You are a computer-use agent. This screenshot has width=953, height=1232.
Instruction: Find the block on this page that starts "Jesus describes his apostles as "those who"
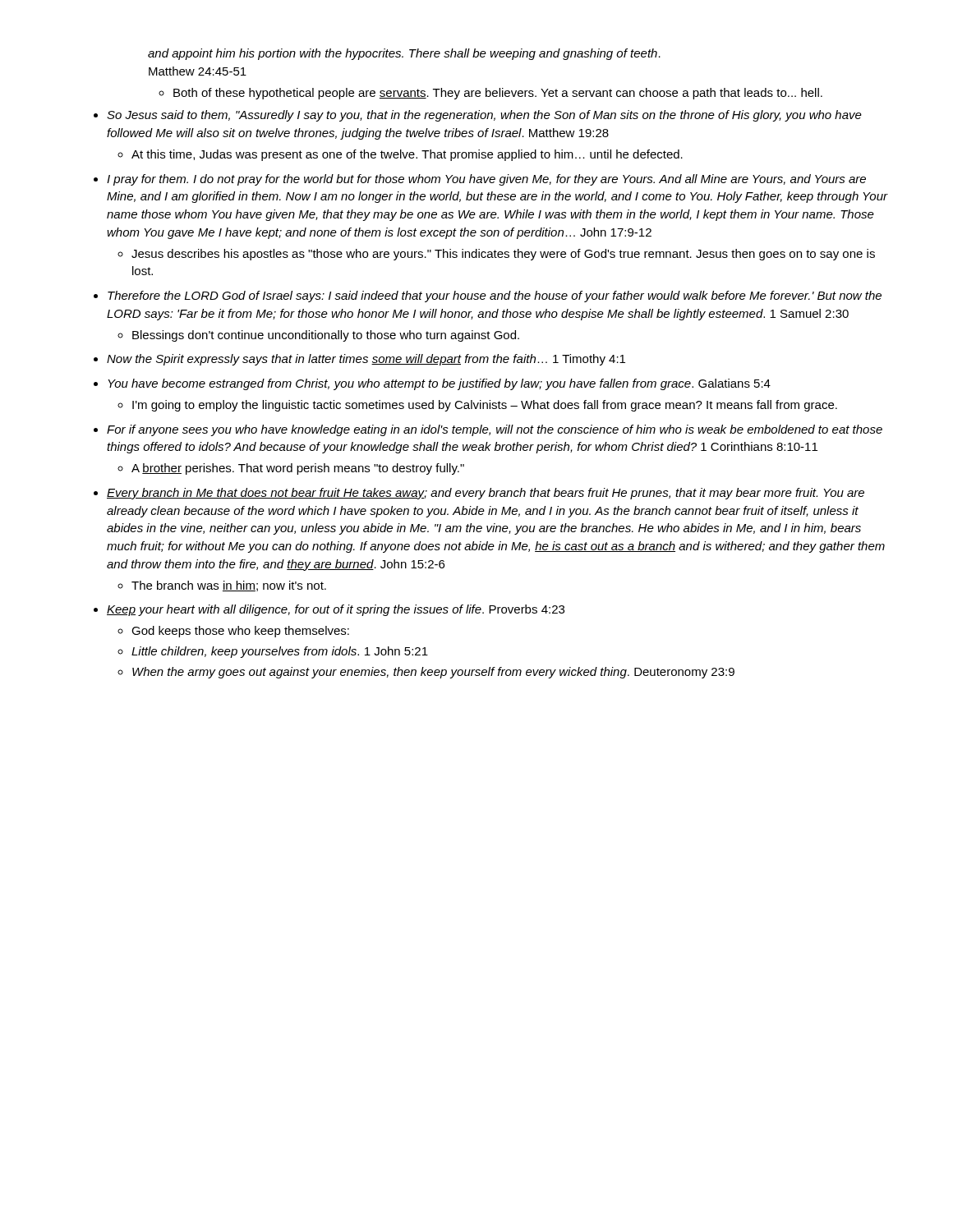(503, 262)
